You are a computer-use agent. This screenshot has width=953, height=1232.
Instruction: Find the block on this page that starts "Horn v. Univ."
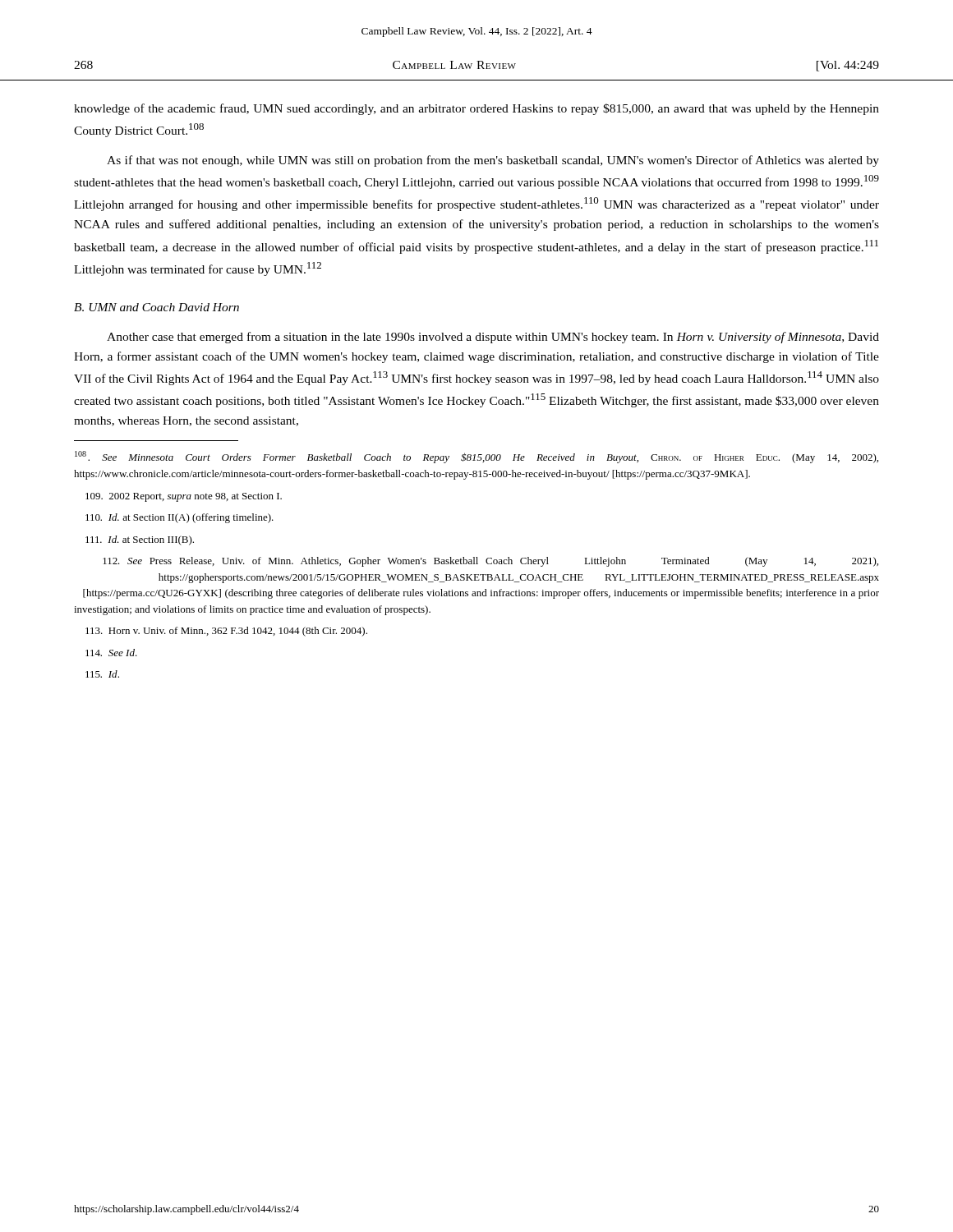pos(221,630)
